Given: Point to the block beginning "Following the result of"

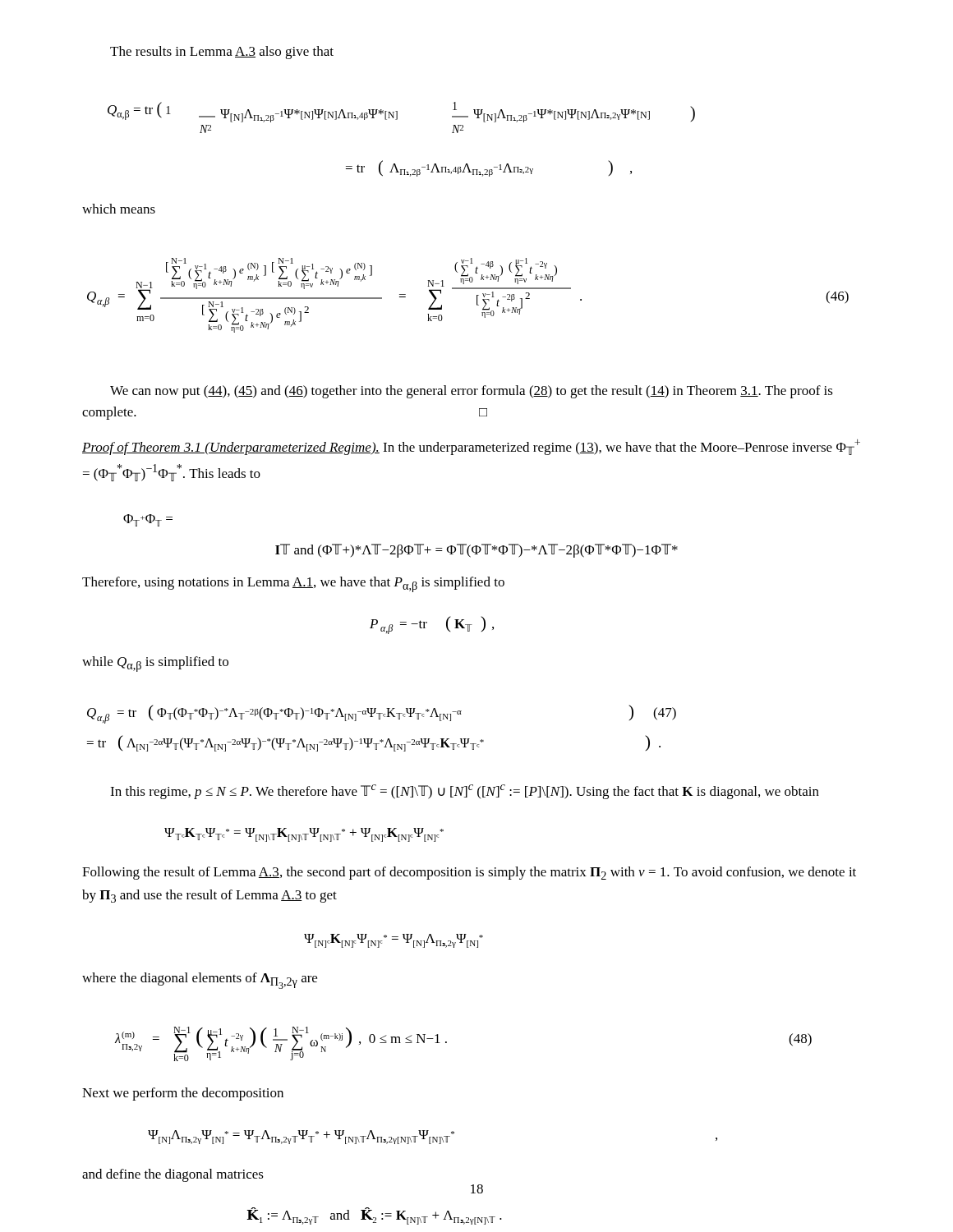Looking at the screenshot, I should point(469,885).
